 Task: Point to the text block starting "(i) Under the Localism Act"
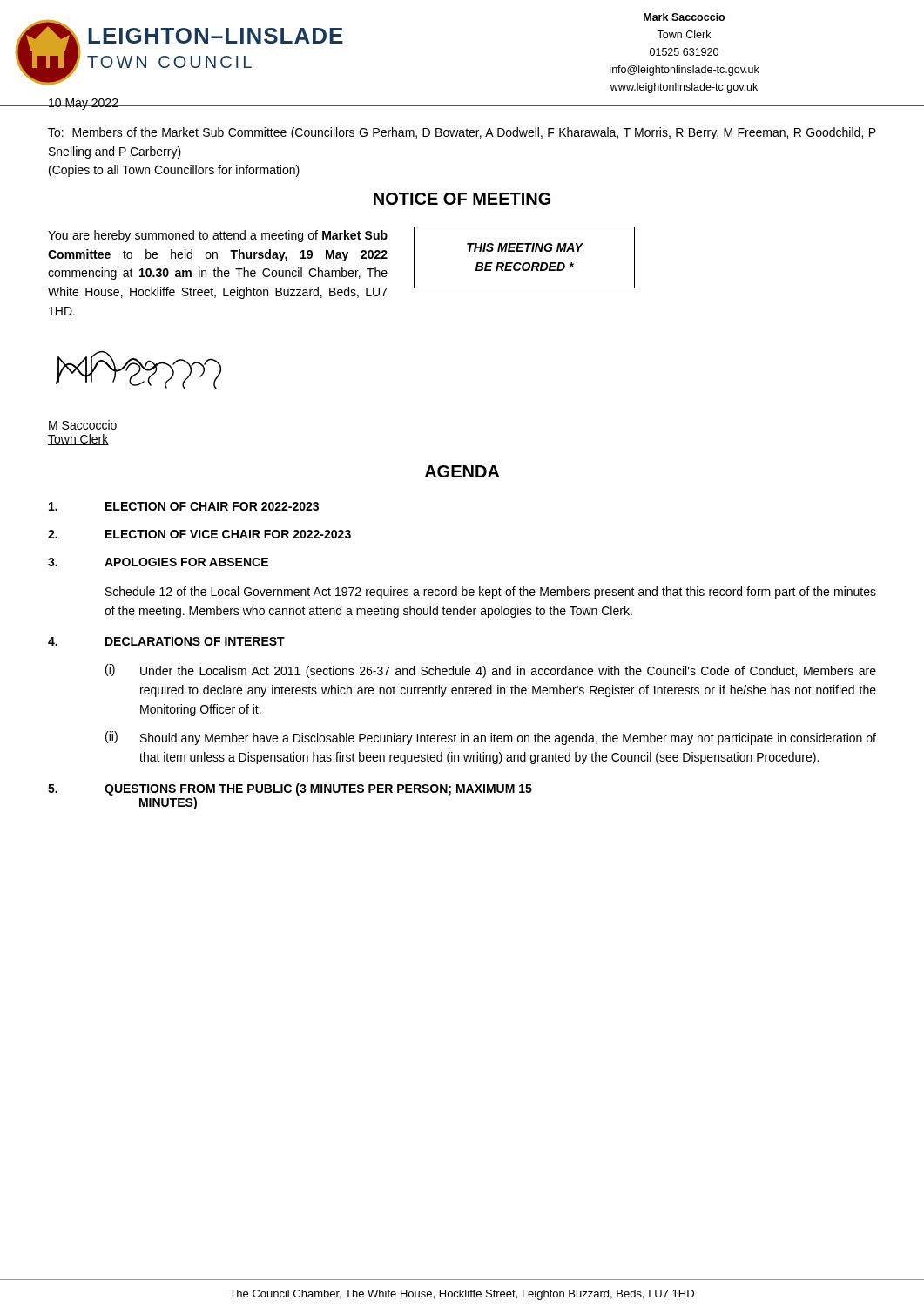click(490, 691)
